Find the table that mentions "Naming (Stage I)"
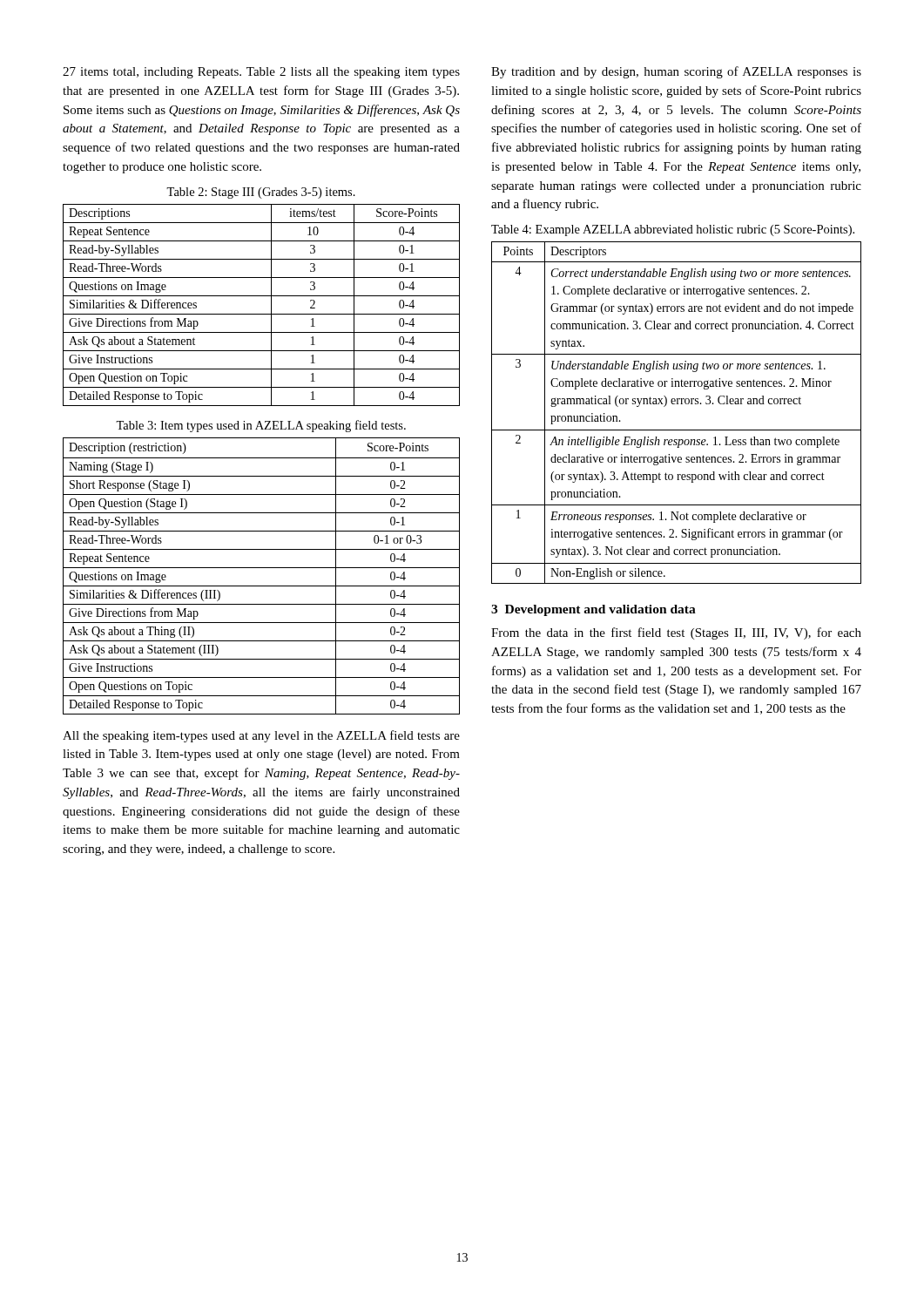Image resolution: width=924 pixels, height=1307 pixels. (x=261, y=575)
